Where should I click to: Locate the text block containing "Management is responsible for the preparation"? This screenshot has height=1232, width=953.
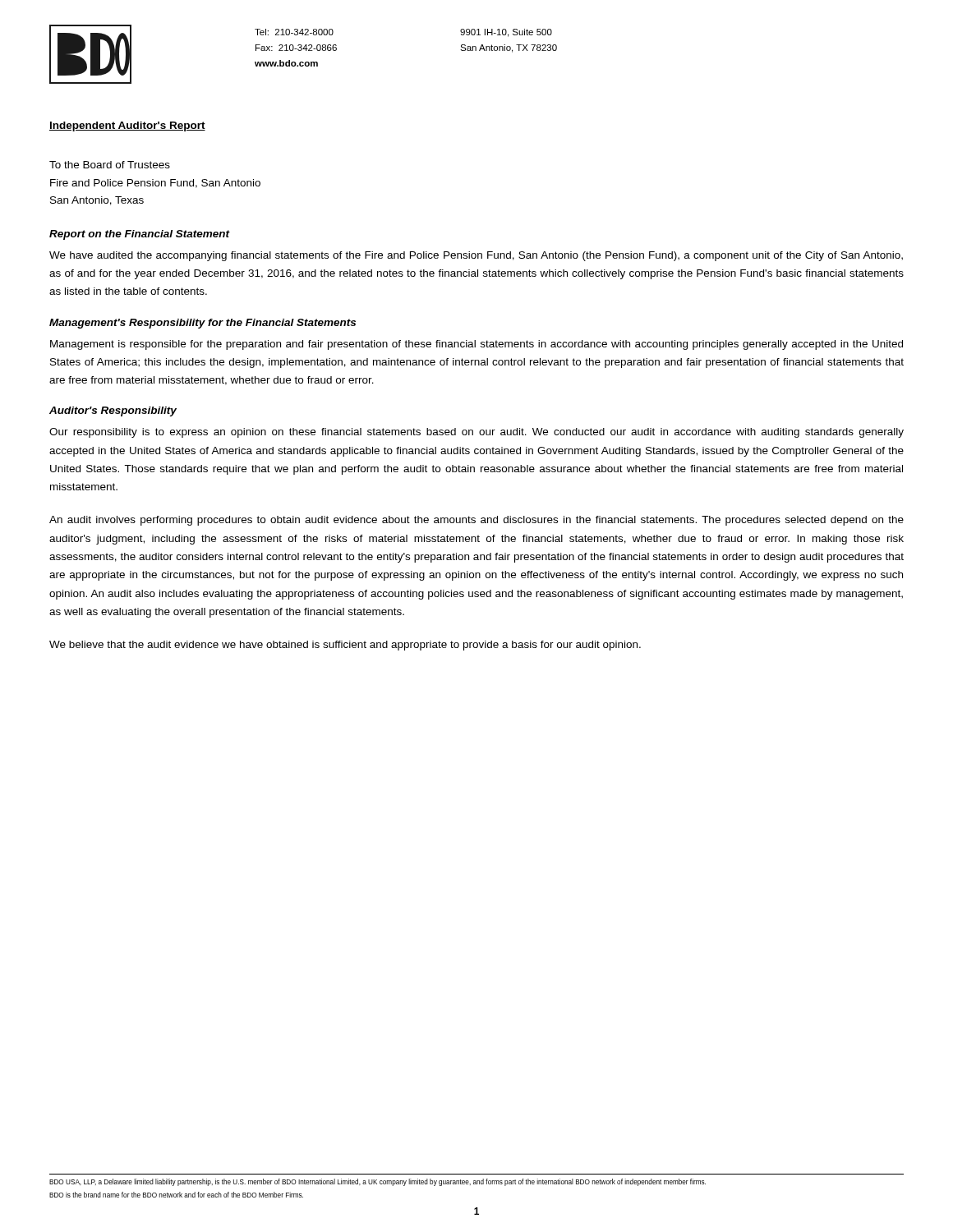476,362
